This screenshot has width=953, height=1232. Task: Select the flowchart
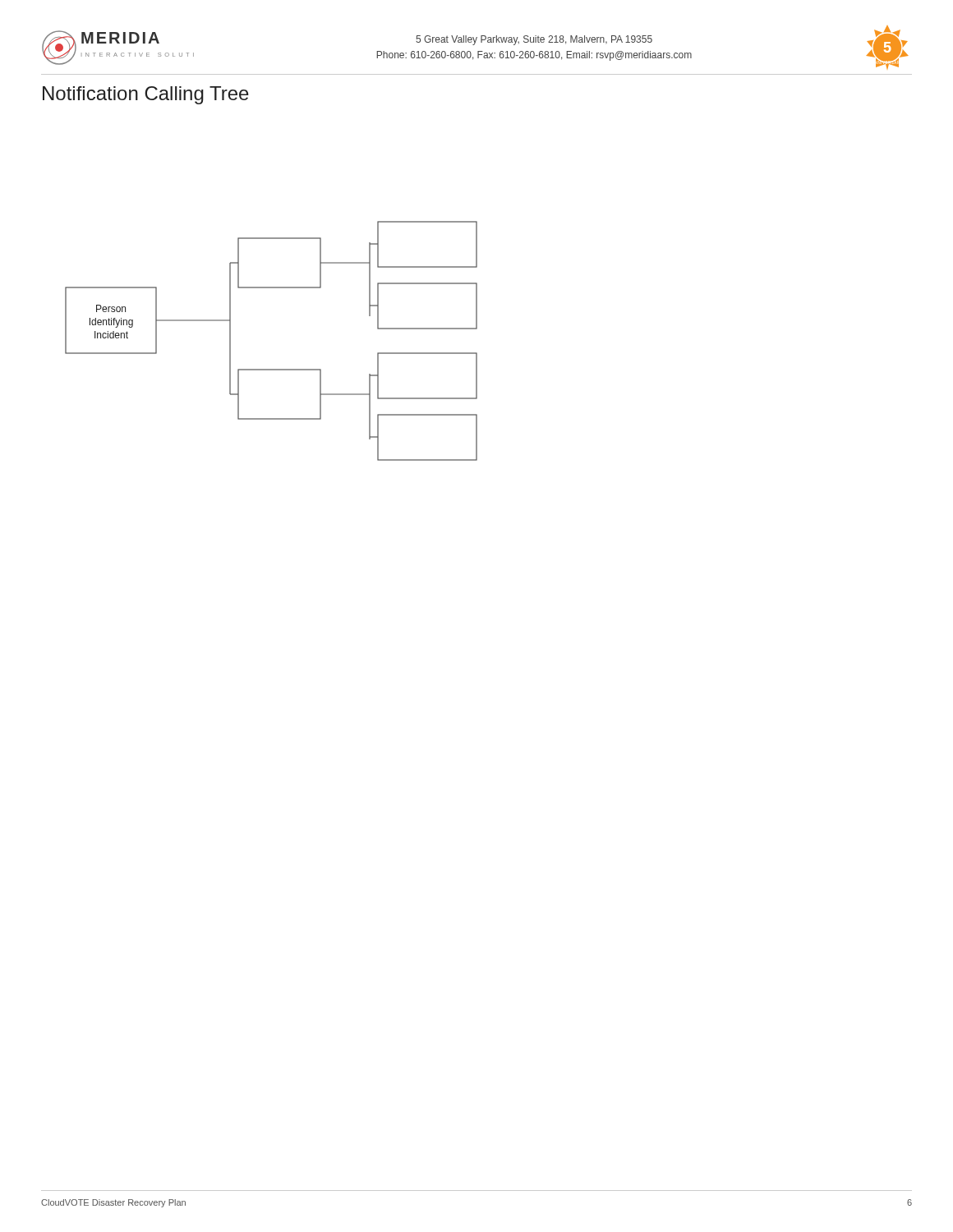pos(312,329)
